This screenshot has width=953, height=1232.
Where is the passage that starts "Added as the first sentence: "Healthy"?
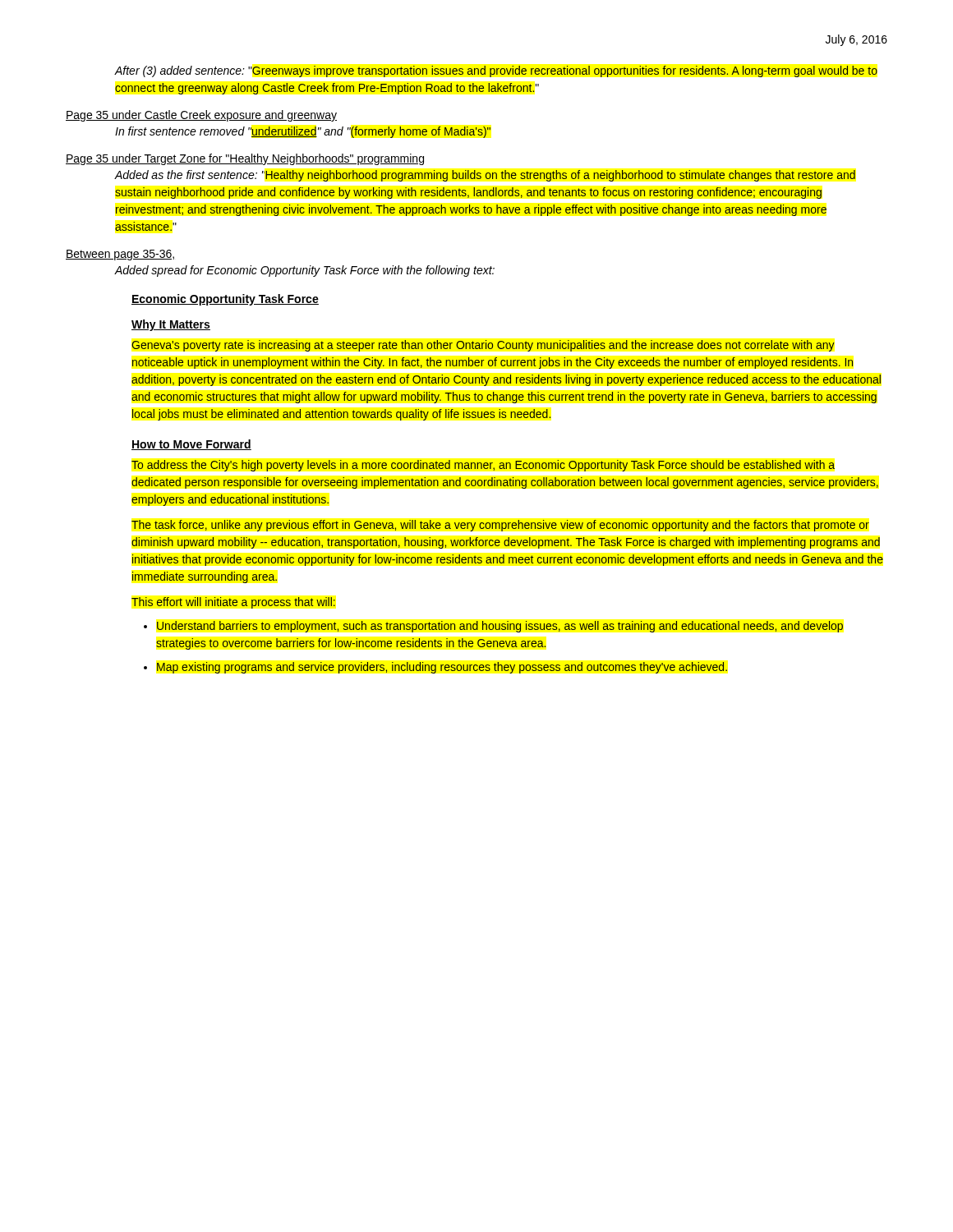click(x=501, y=201)
